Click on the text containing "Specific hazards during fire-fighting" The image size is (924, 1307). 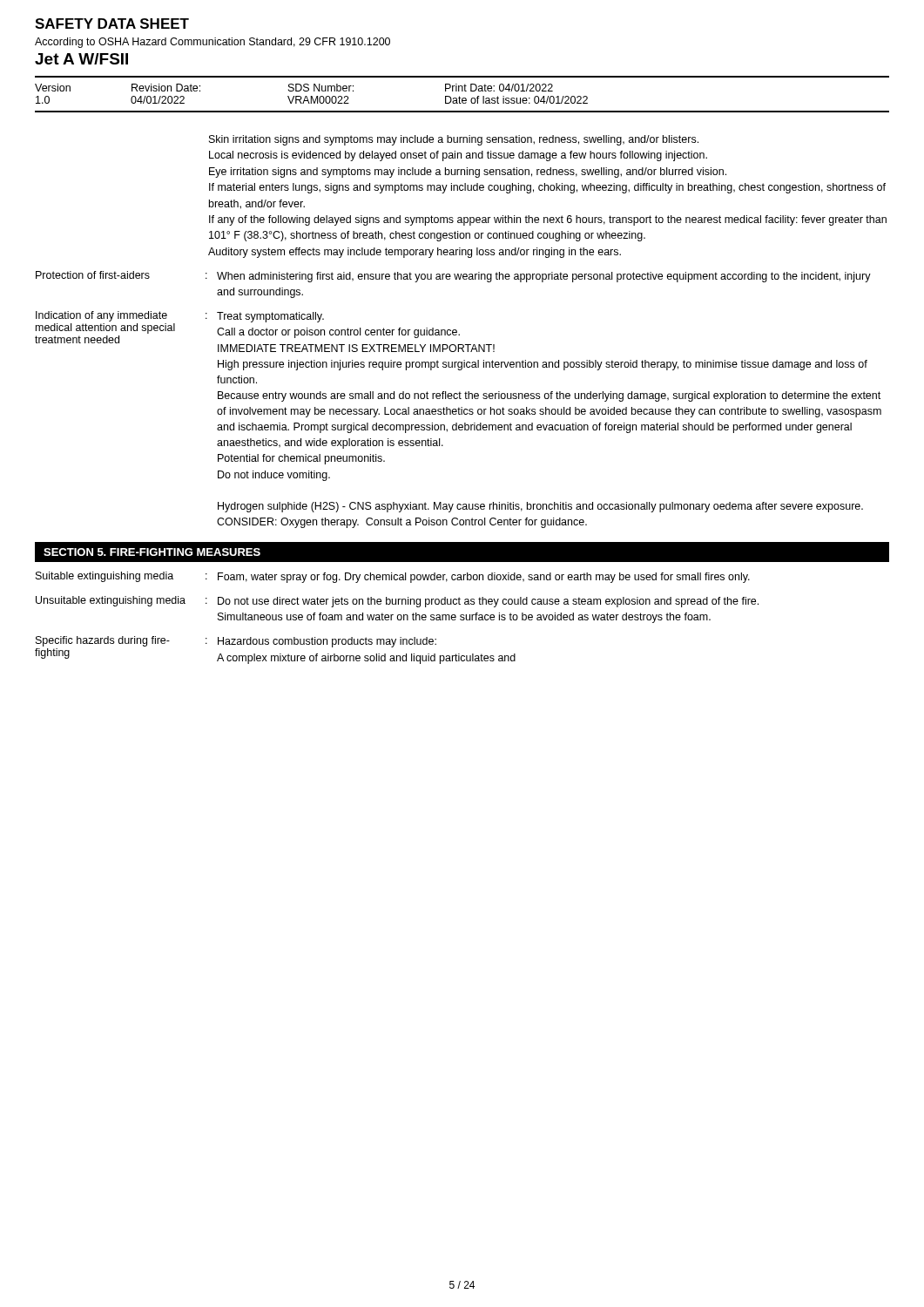[102, 647]
